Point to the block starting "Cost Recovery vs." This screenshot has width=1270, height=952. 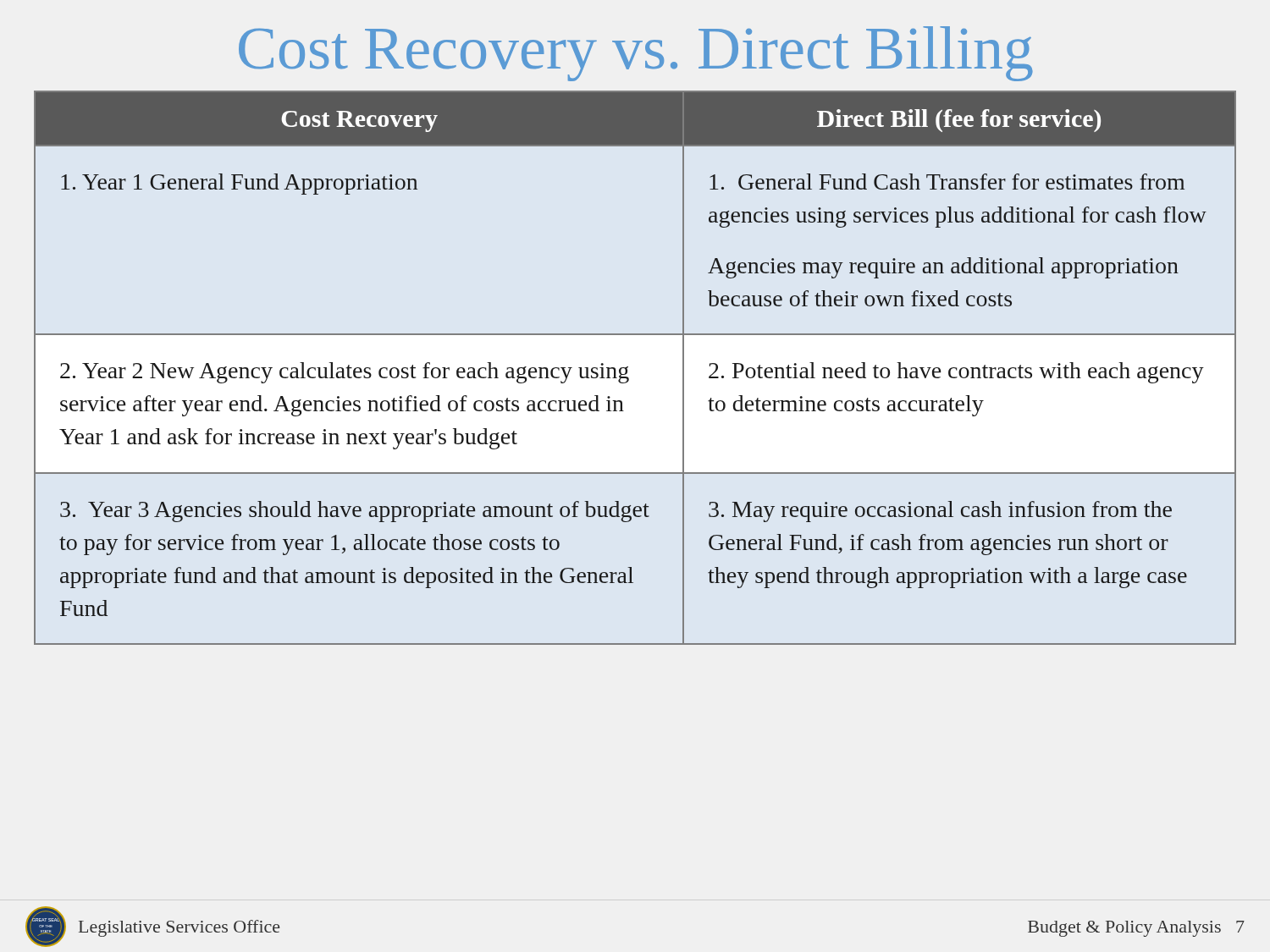pos(635,48)
